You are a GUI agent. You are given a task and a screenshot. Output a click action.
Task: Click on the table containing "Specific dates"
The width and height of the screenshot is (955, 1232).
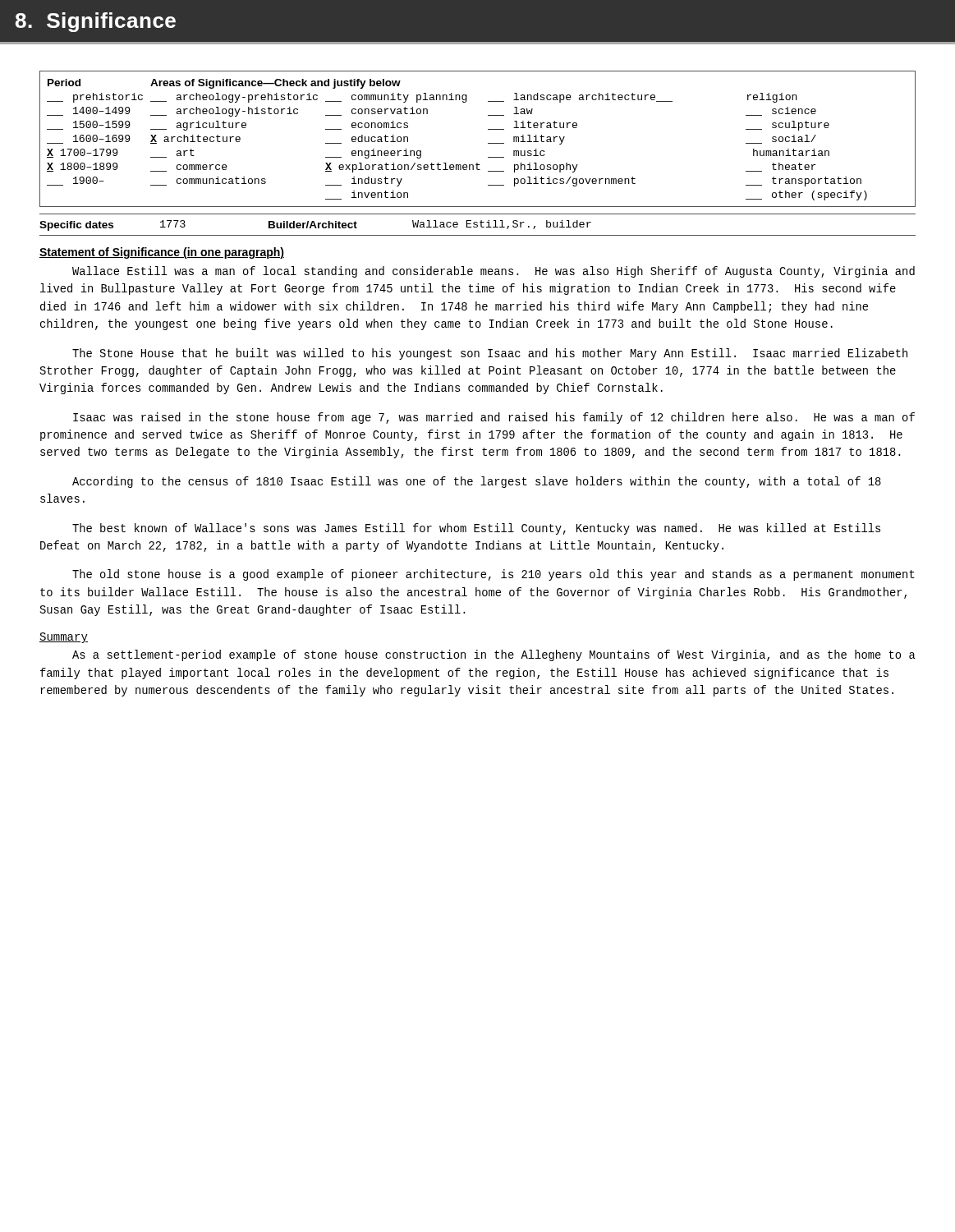pyautogui.click(x=478, y=225)
